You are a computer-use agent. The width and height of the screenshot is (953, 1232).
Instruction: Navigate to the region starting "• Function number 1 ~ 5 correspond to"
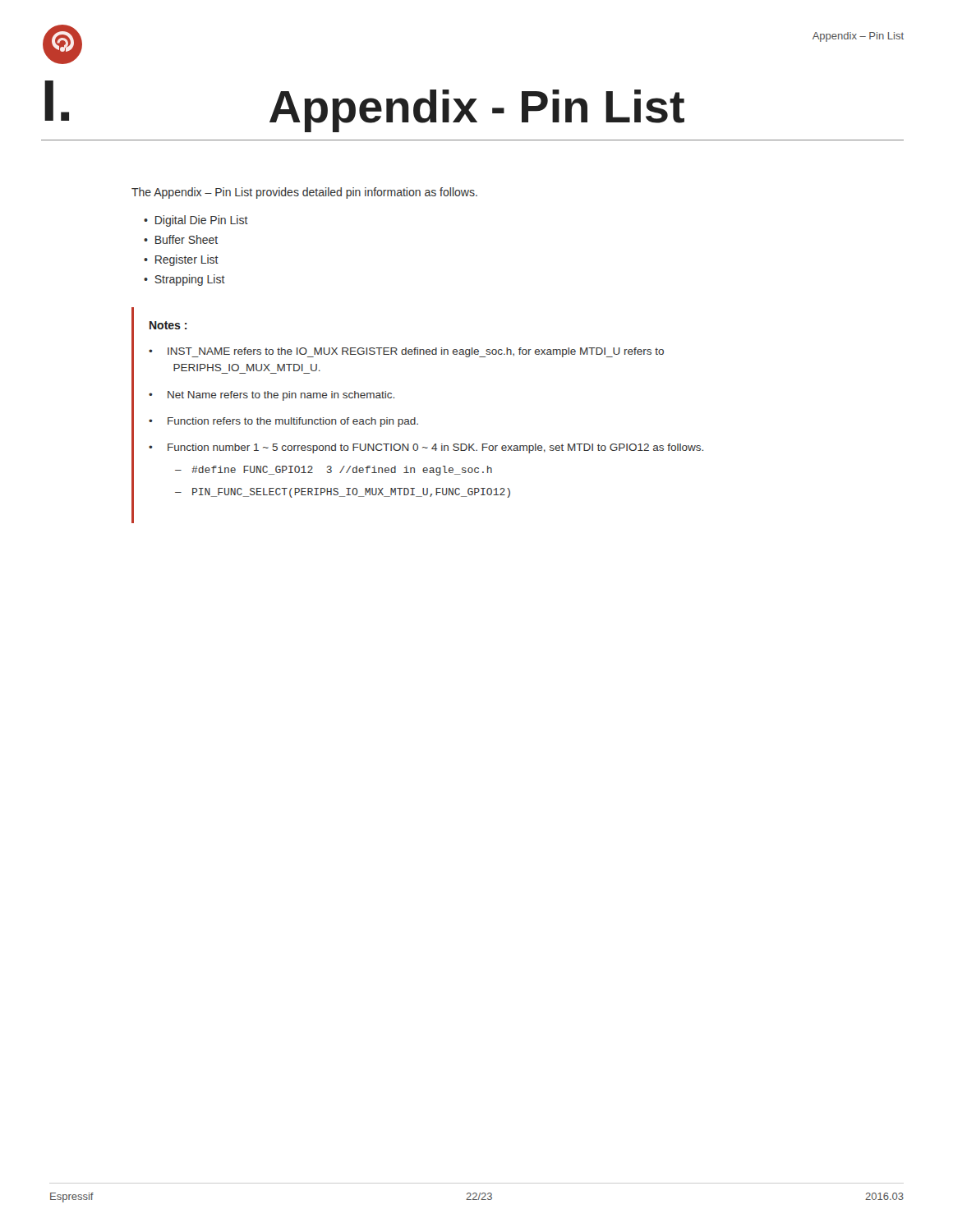click(426, 448)
